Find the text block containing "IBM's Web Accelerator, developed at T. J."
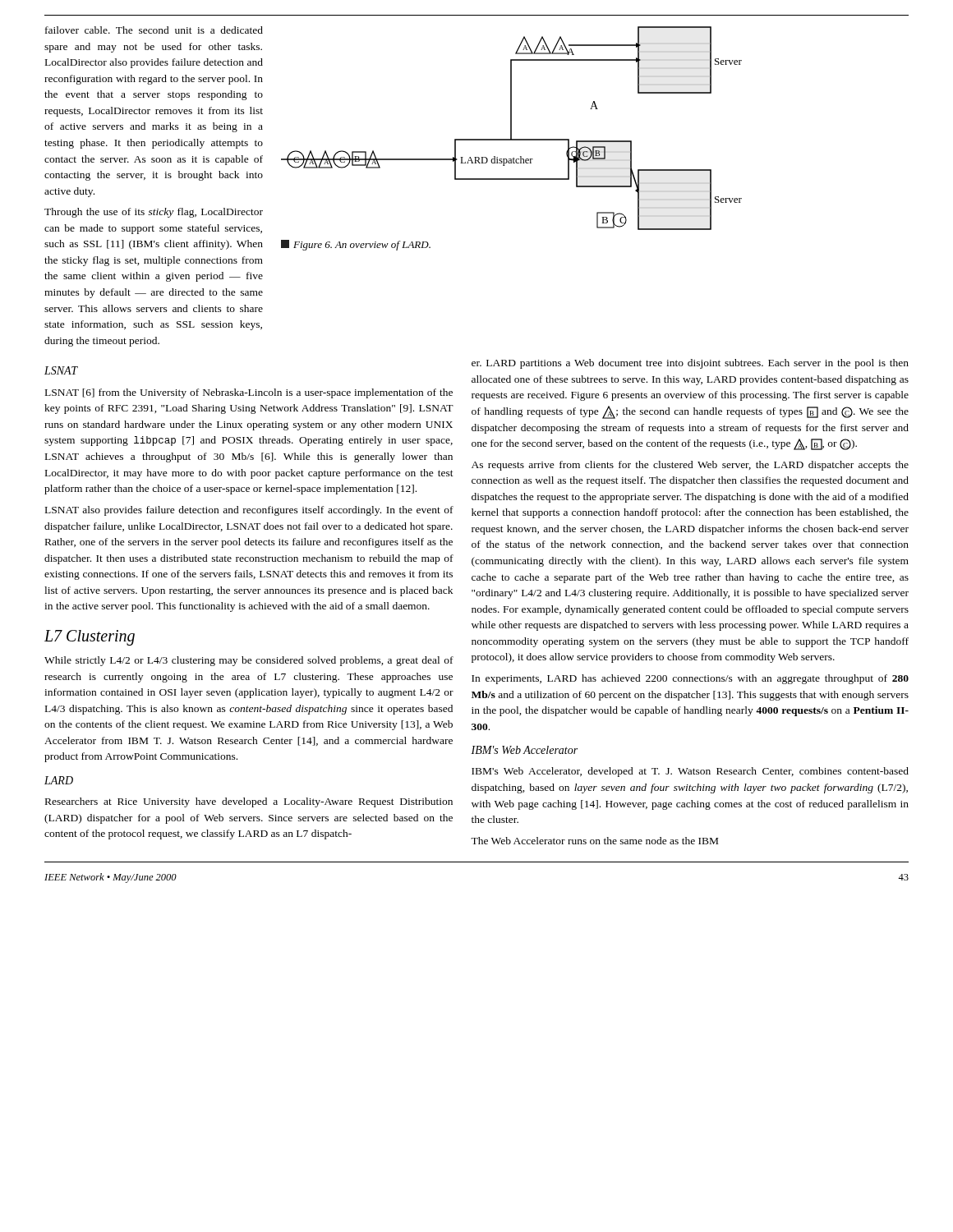 pos(690,806)
